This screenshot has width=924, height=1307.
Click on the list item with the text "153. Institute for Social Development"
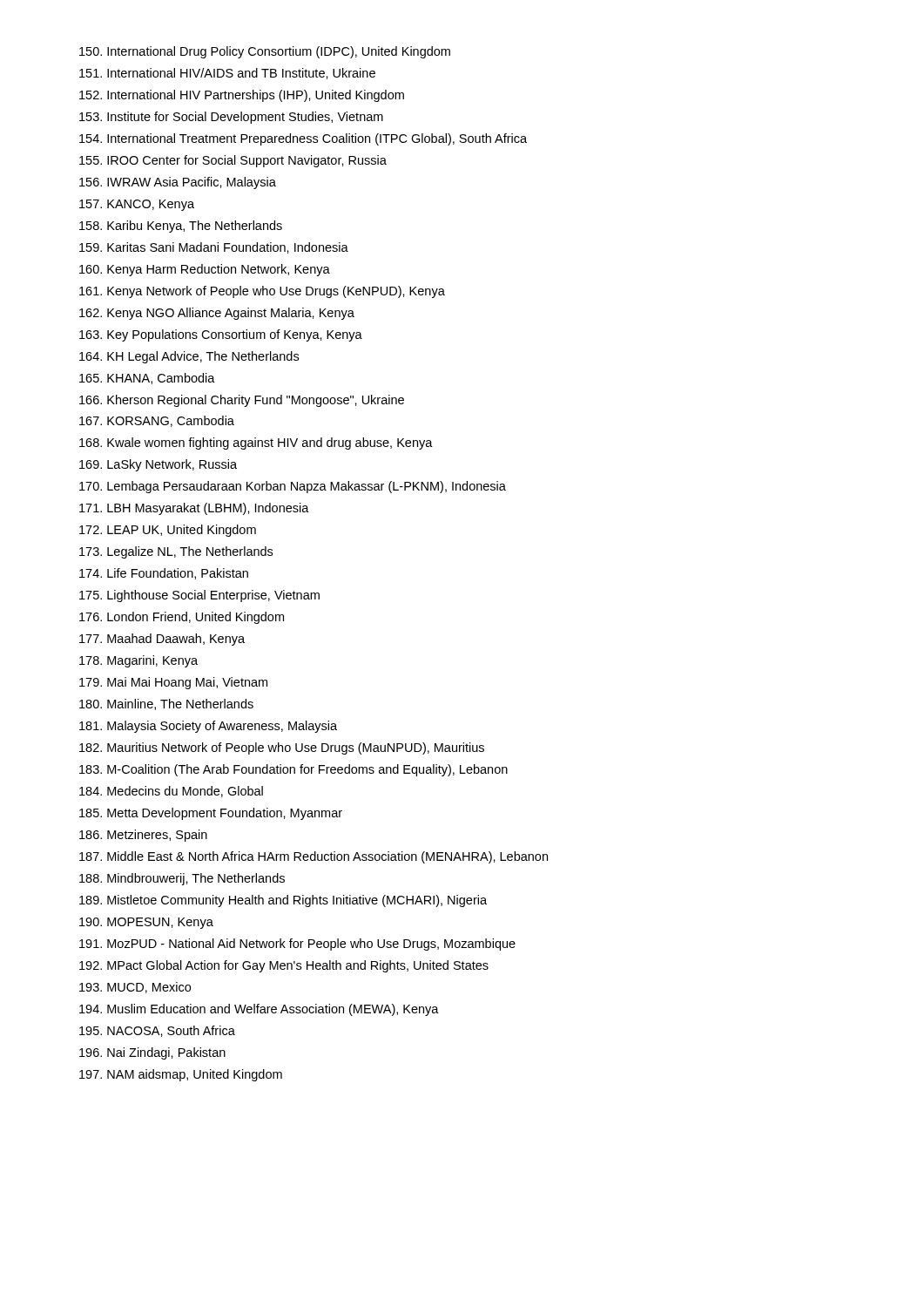(x=231, y=117)
